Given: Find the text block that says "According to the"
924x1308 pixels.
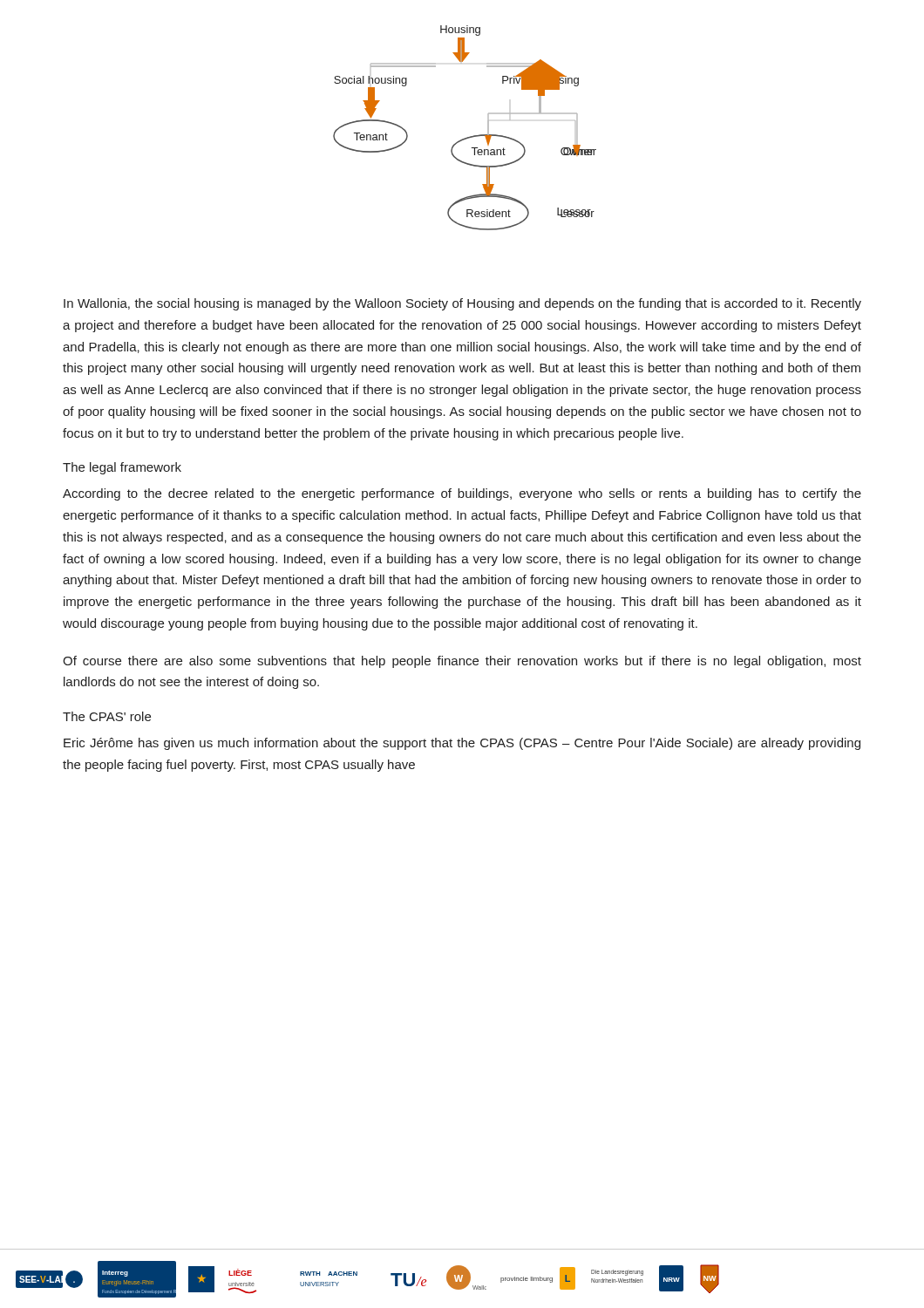Looking at the screenshot, I should pos(462,558).
